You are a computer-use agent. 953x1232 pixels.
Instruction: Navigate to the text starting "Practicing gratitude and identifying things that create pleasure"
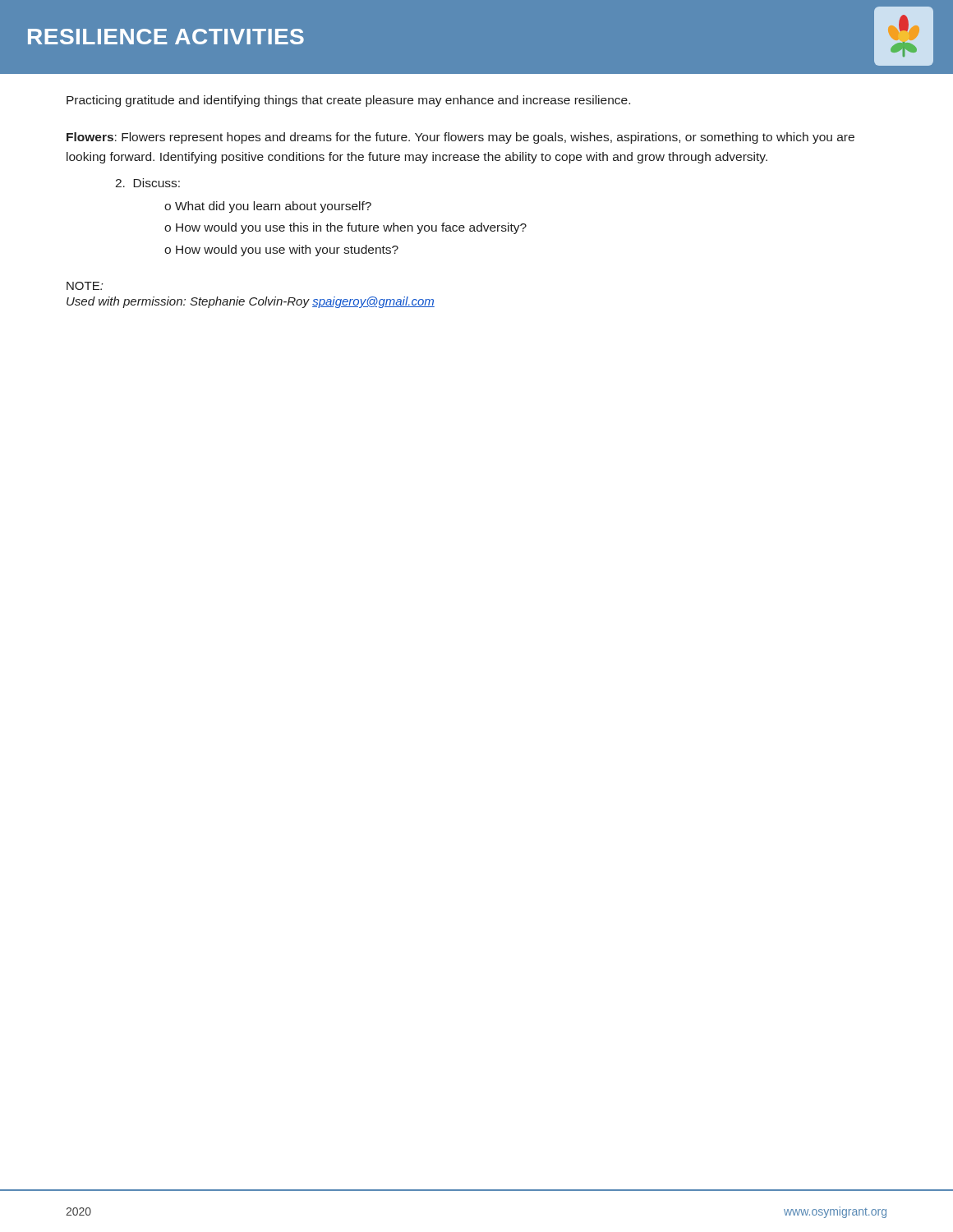pyautogui.click(x=349, y=100)
